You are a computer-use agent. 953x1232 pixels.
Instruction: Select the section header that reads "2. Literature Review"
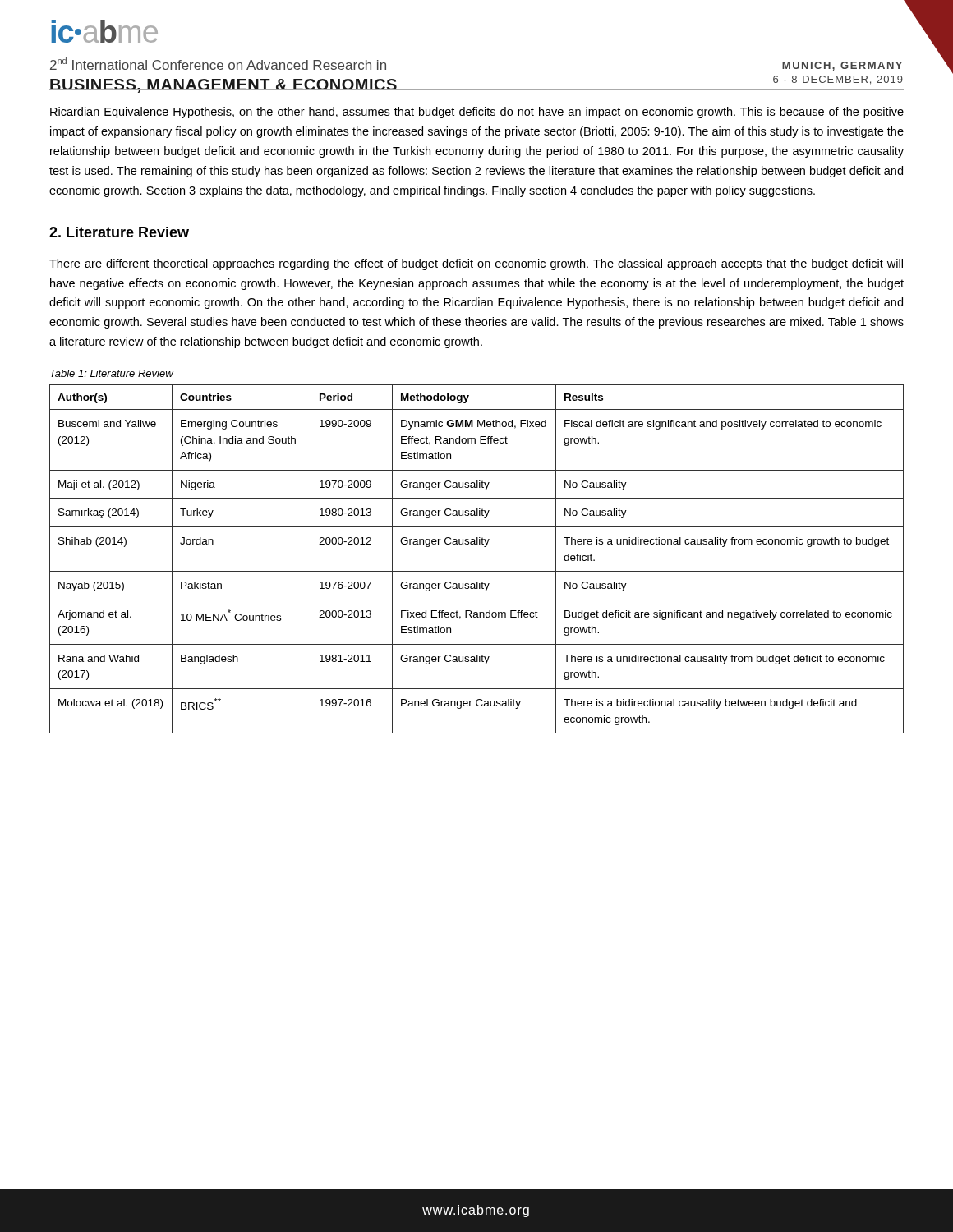119,232
